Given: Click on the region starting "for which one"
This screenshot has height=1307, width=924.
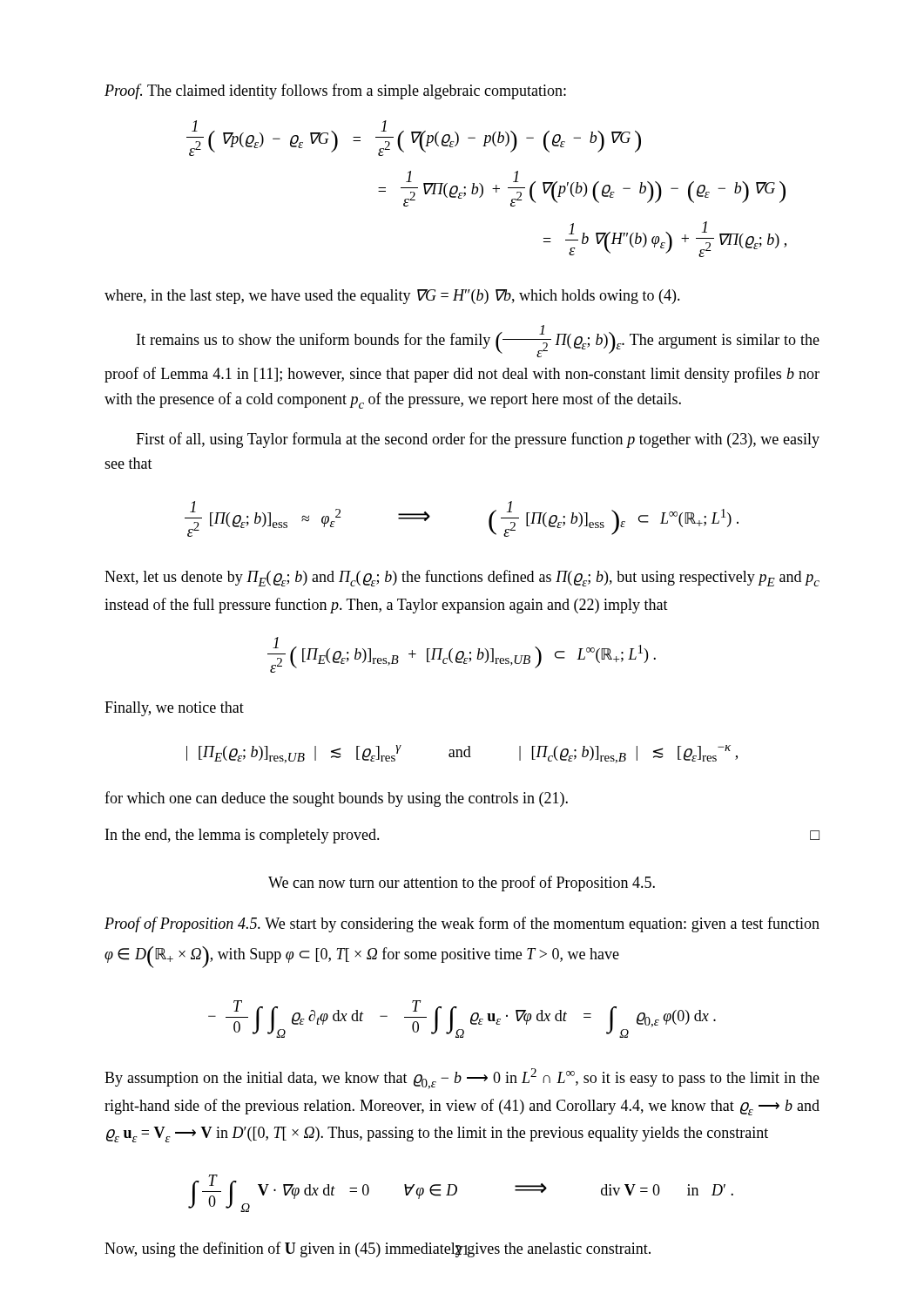Looking at the screenshot, I should coord(337,798).
